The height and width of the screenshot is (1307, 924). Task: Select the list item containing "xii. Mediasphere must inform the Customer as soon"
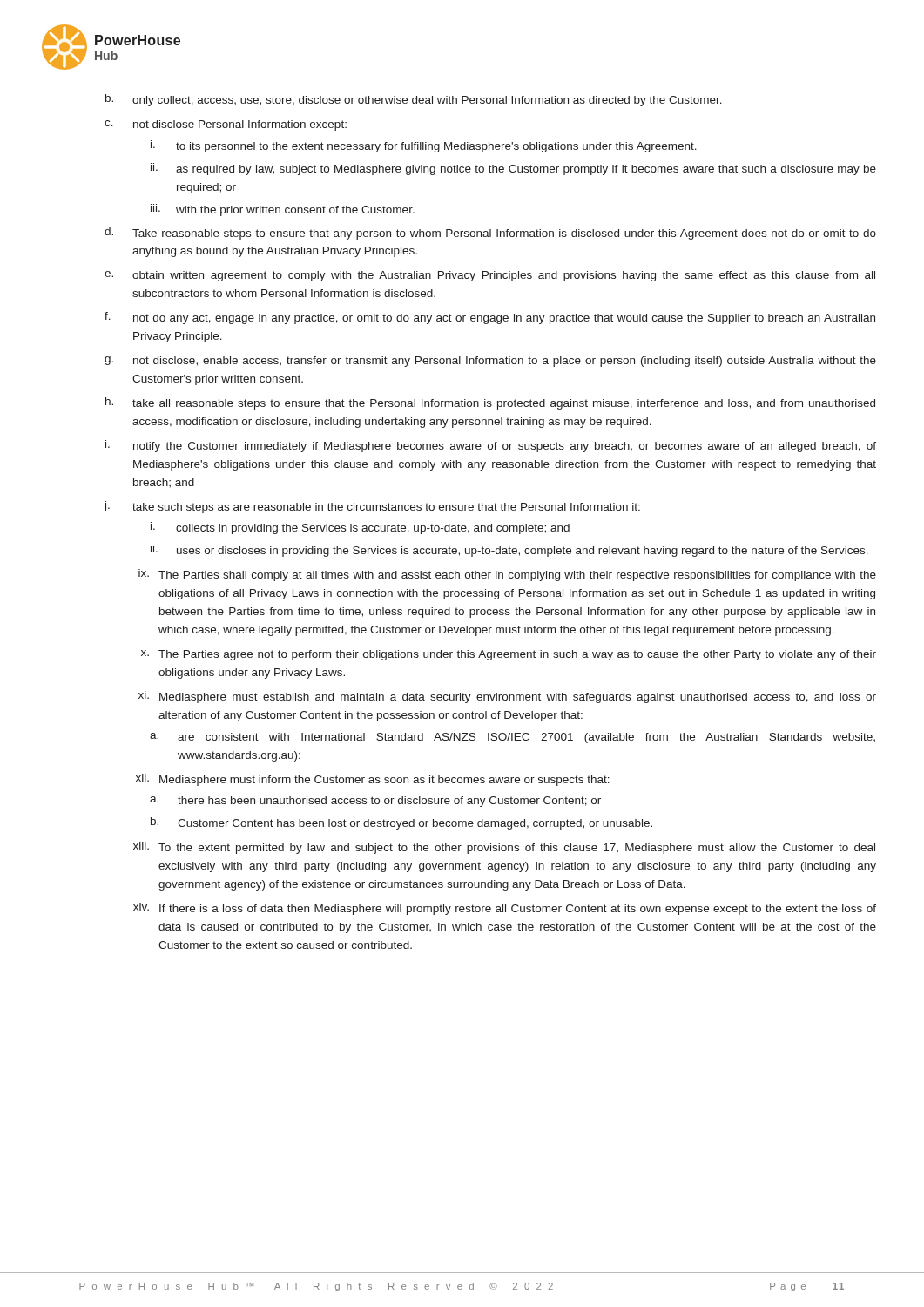coord(490,780)
